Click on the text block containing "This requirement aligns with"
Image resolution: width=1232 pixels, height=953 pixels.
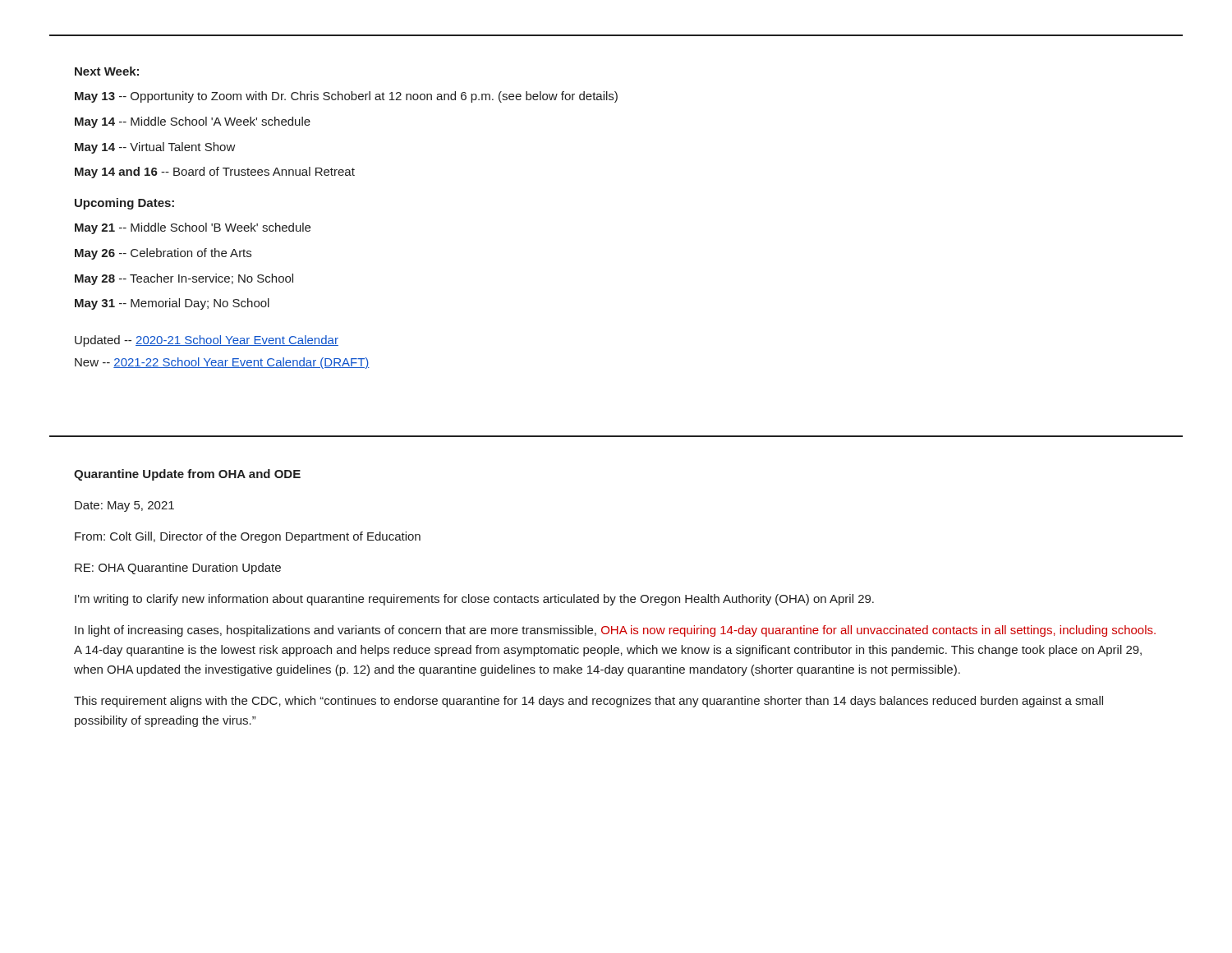pos(589,710)
